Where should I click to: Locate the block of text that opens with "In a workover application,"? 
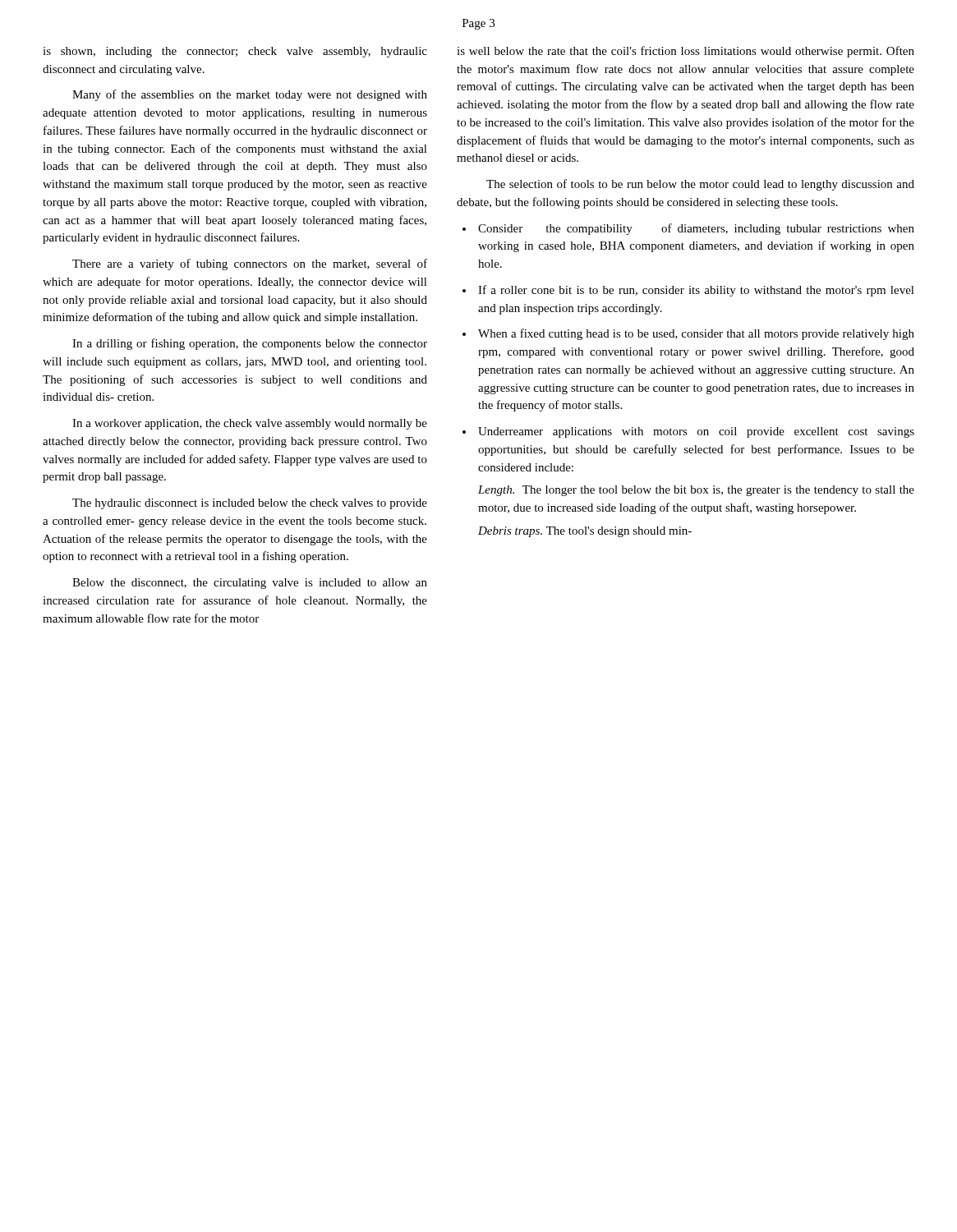tap(235, 451)
